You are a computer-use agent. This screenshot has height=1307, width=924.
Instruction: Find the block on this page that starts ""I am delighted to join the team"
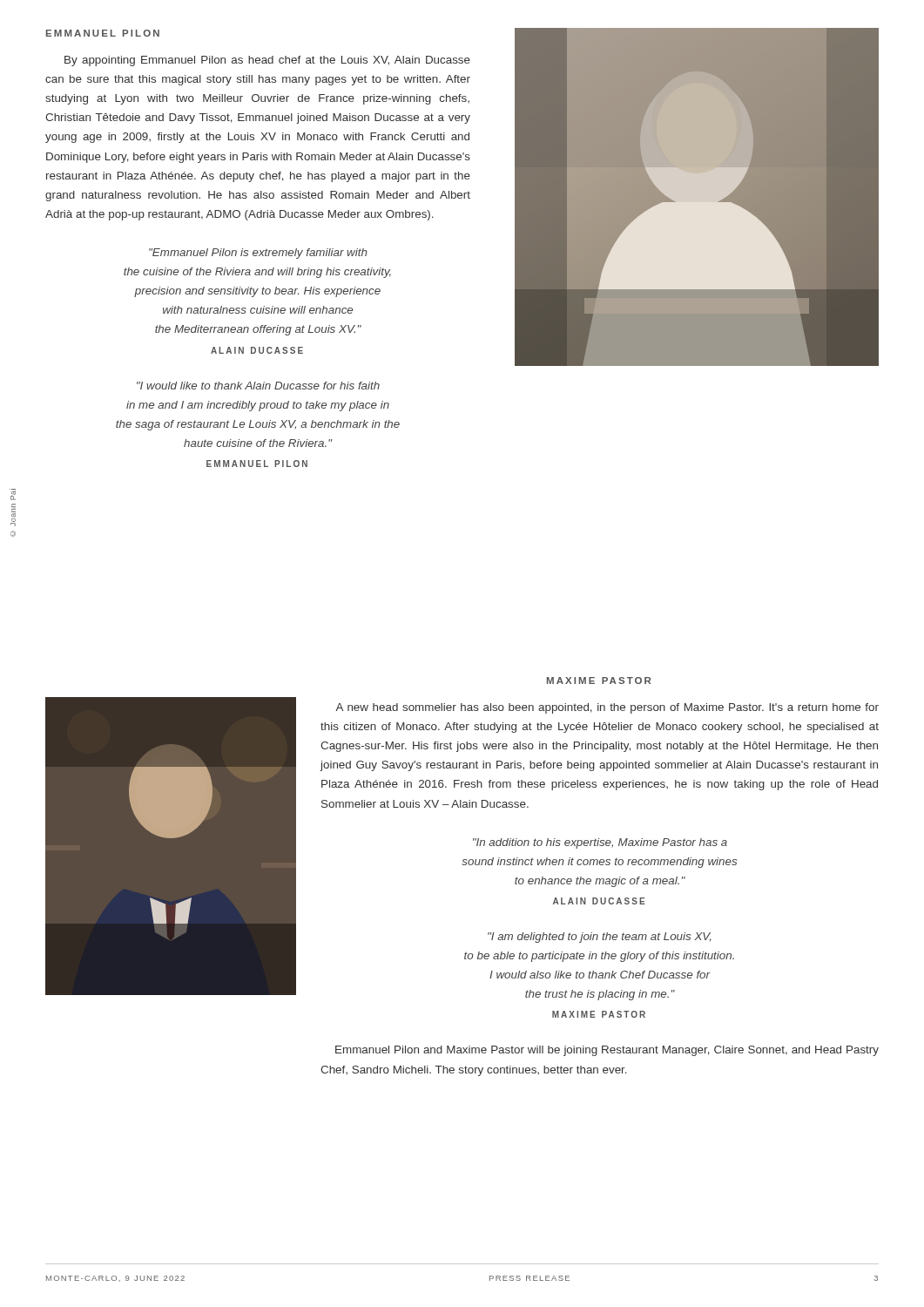600,975
